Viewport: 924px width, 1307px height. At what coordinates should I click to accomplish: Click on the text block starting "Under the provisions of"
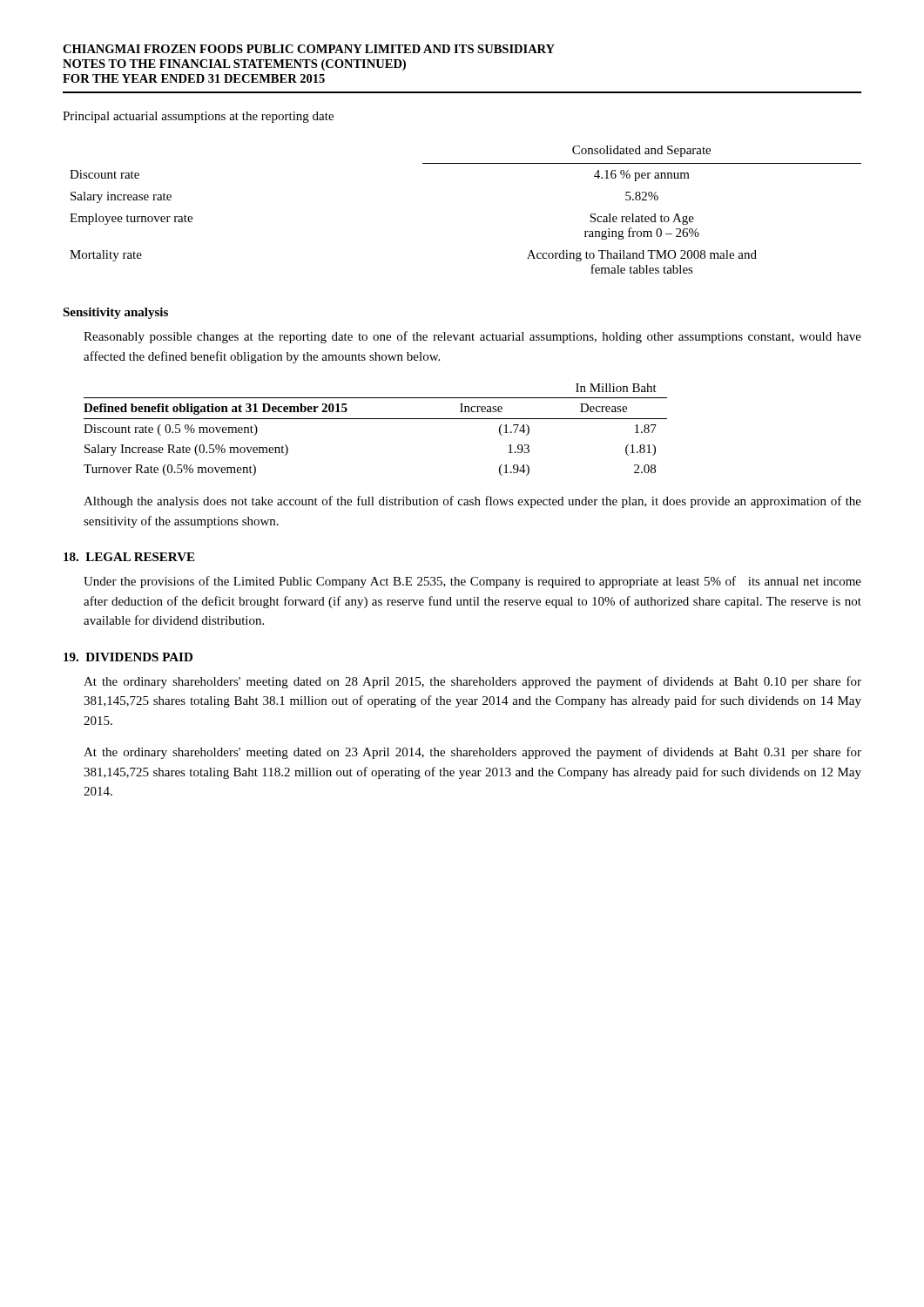(472, 601)
